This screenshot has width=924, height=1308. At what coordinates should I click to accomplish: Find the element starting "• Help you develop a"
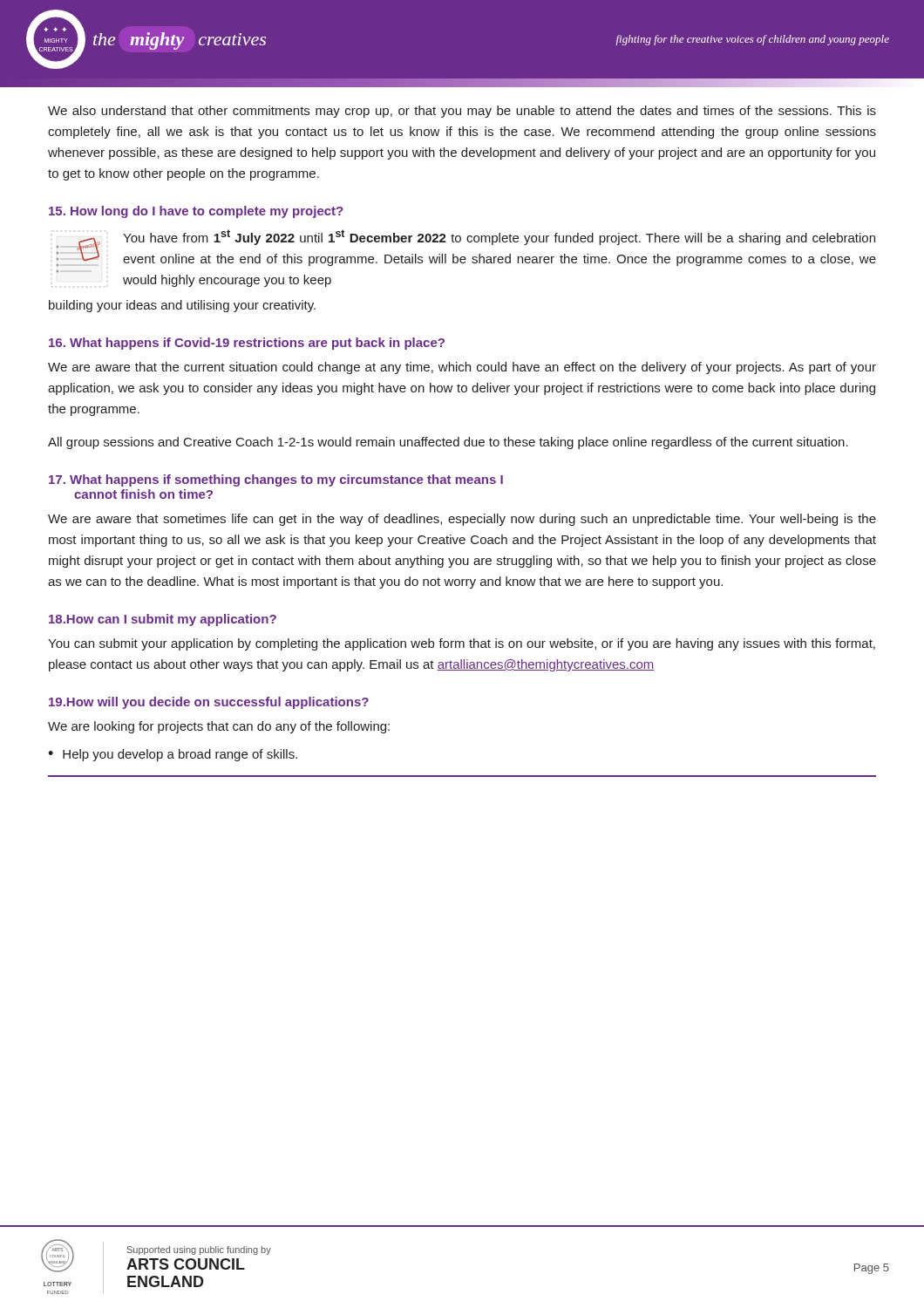click(x=173, y=754)
